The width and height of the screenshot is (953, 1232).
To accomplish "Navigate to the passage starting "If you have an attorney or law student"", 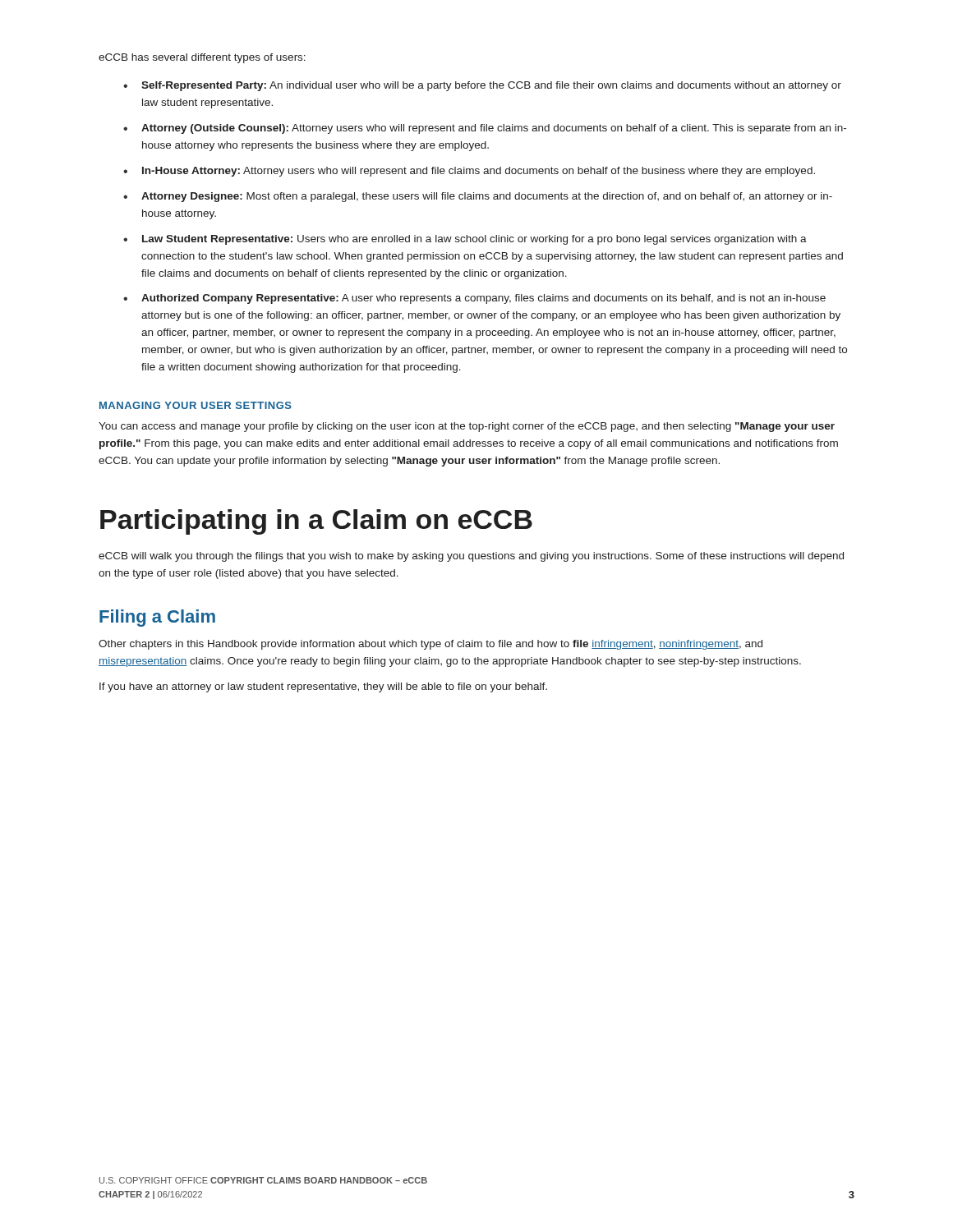I will coord(323,686).
